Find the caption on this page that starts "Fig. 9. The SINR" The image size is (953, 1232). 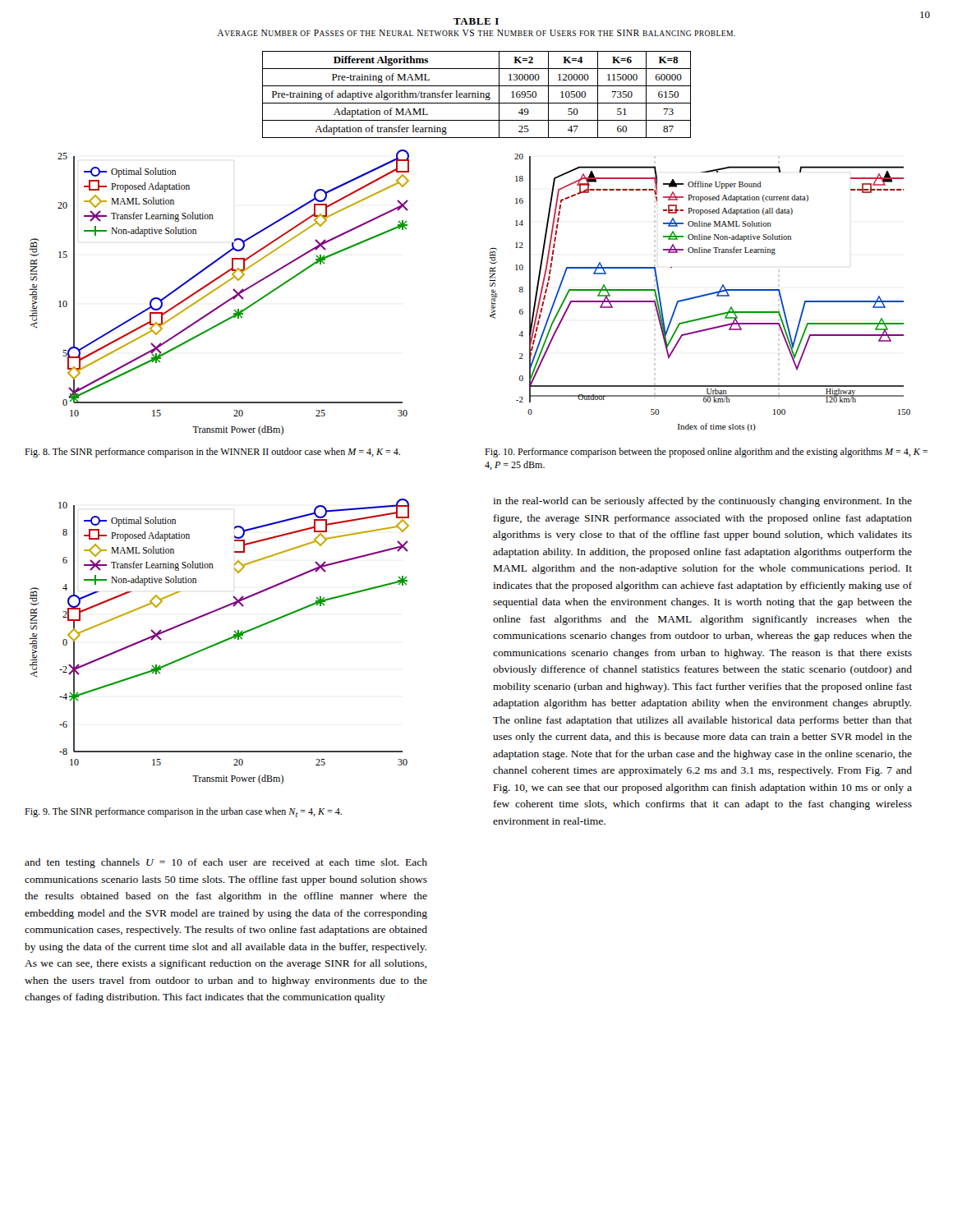coord(184,812)
